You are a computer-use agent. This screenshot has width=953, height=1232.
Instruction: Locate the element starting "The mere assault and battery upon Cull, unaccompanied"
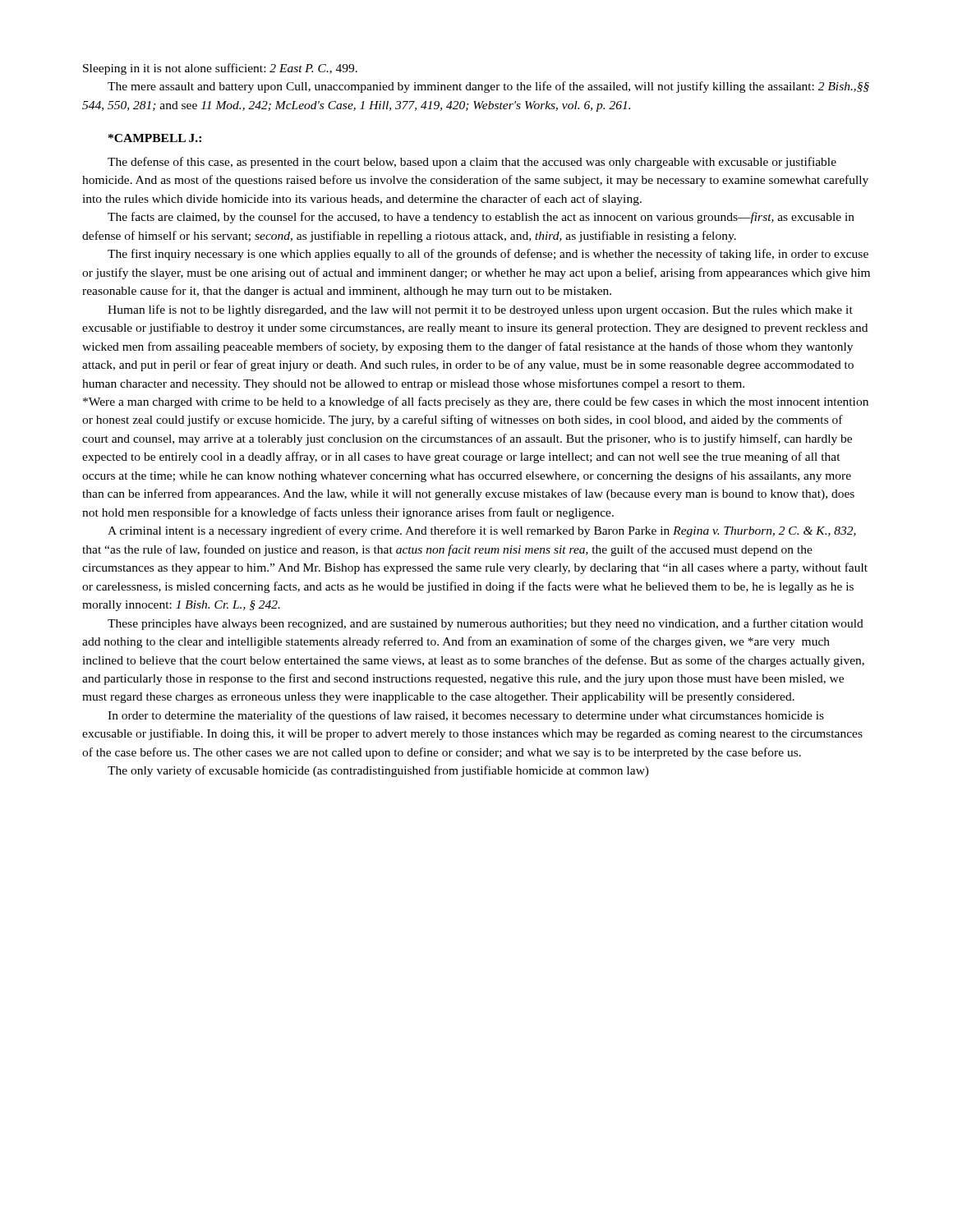476,95
